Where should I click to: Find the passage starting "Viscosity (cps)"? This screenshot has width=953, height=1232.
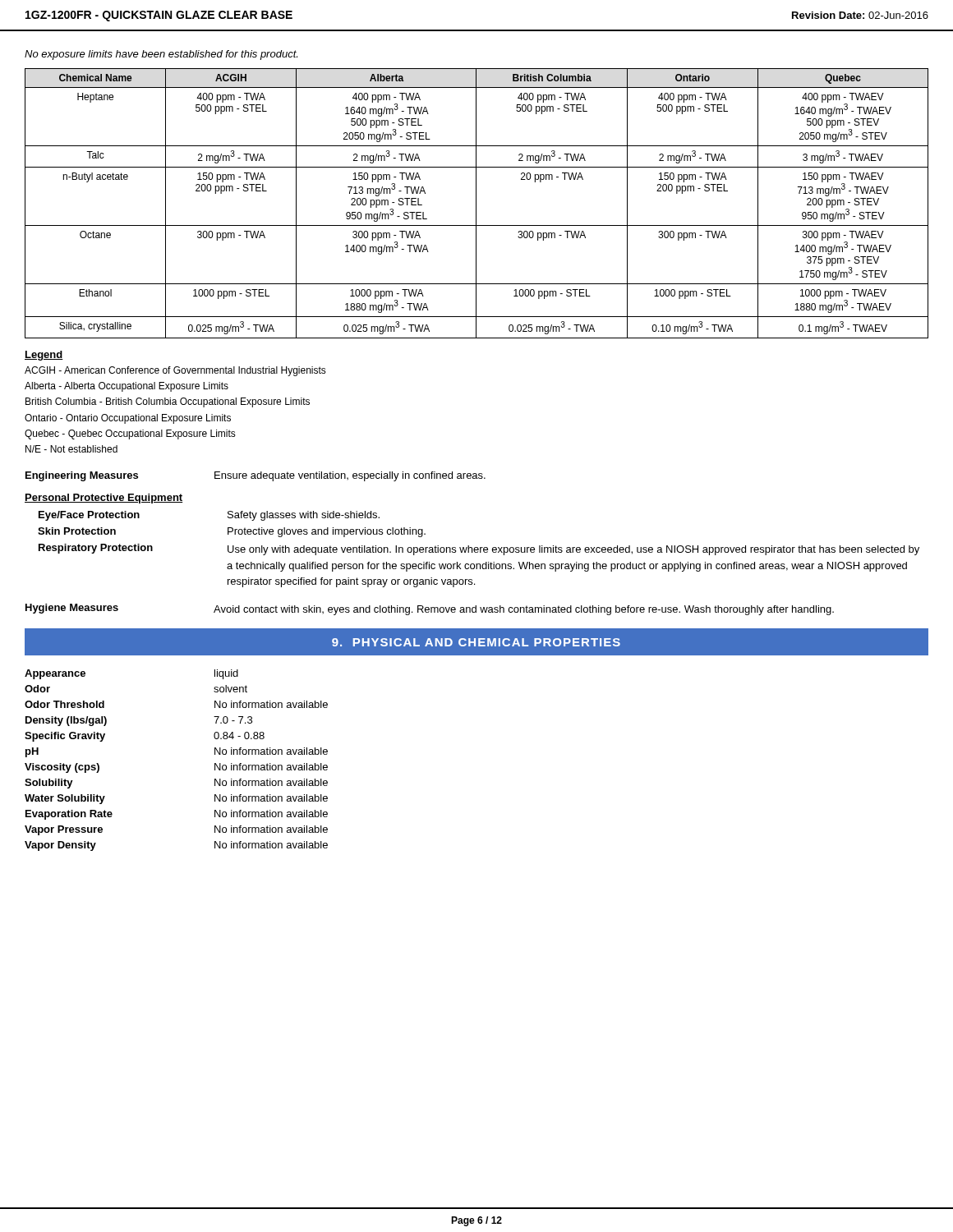coord(62,767)
